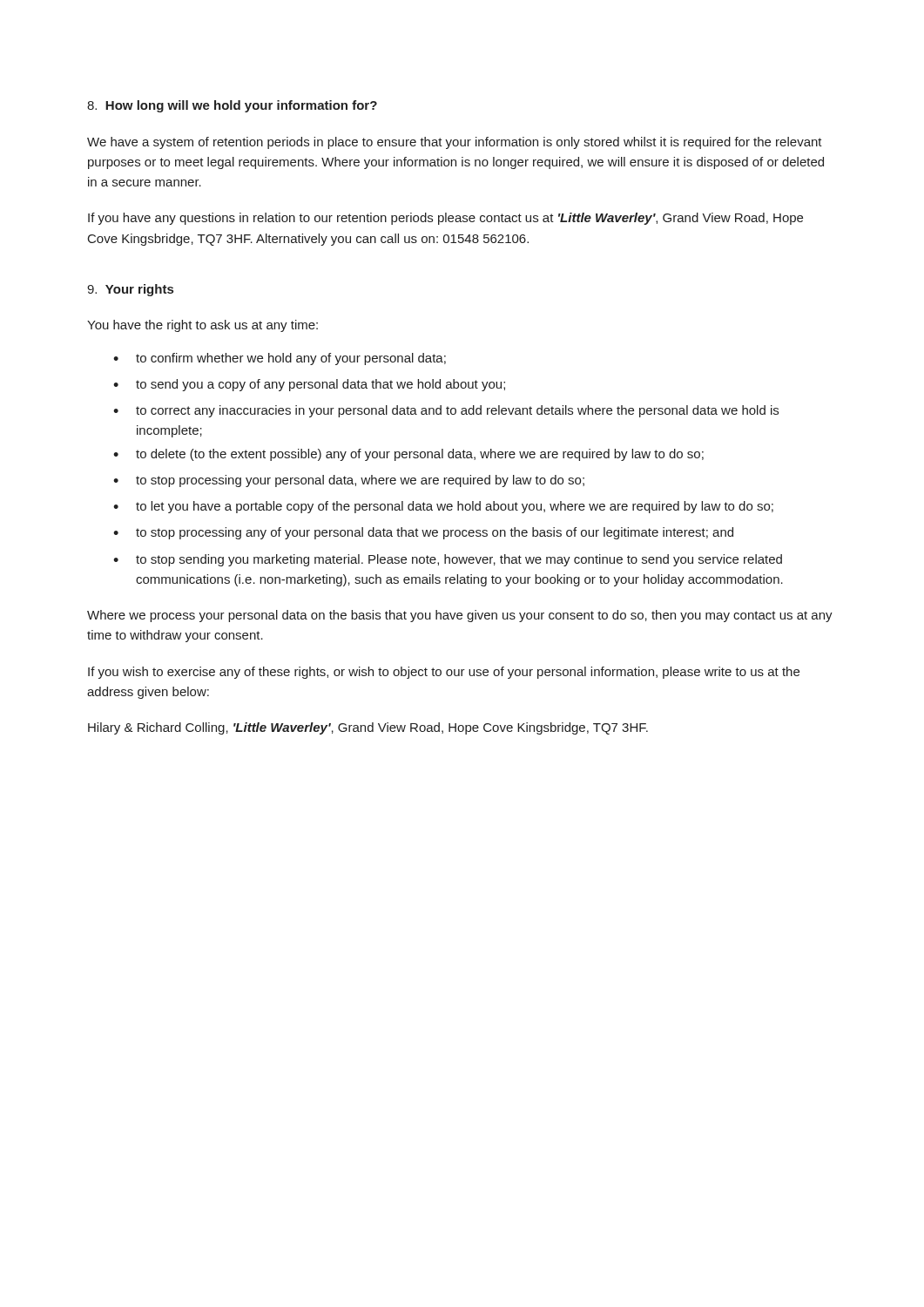This screenshot has width=924, height=1307.
Task: Locate the list item that says "• to delete (to the"
Action: [475, 455]
